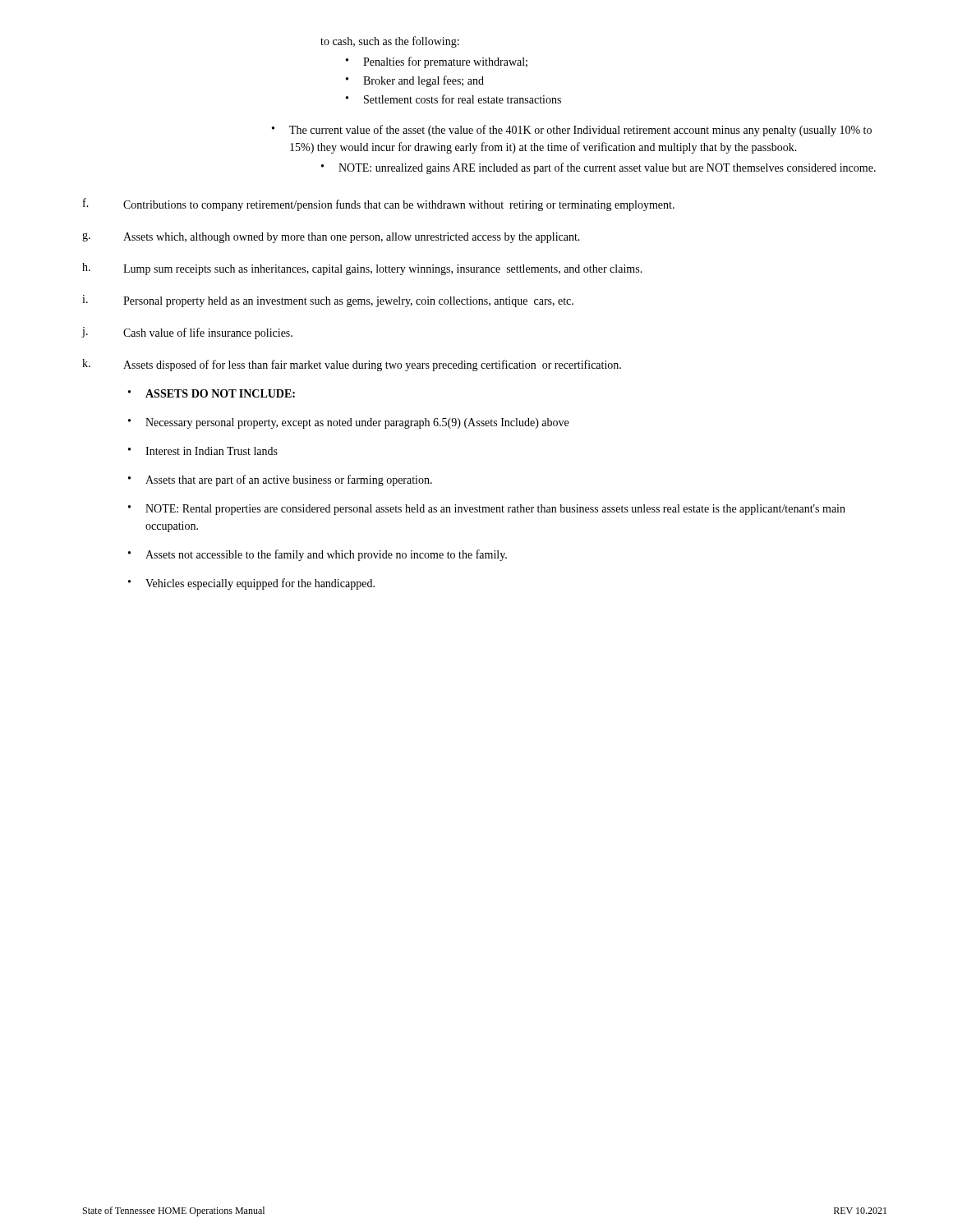Locate the block of text that opens with "• Settlement costs for real estate"
Viewport: 953px width, 1232px height.
pos(453,99)
